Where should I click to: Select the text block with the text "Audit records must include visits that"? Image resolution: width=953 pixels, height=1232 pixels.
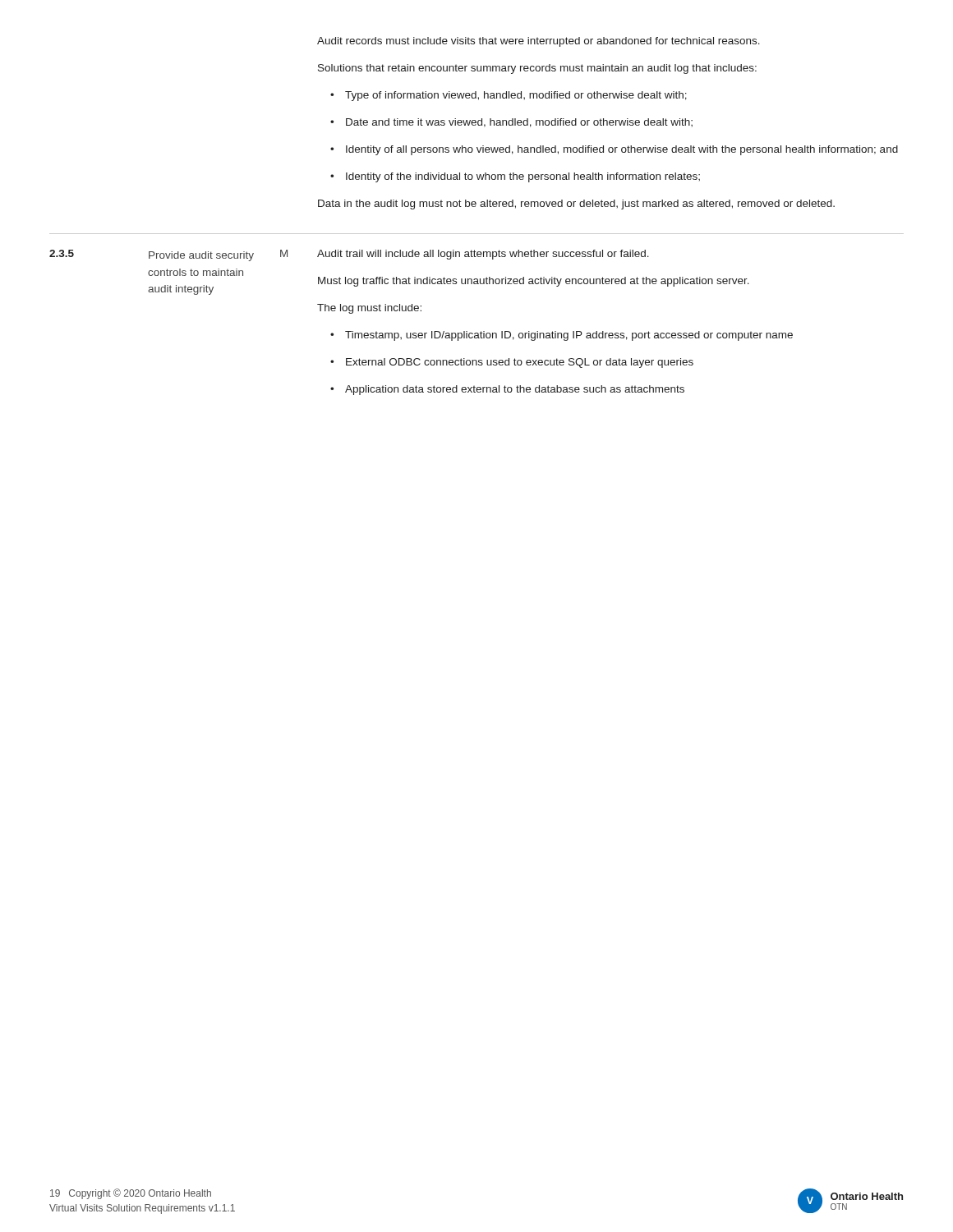(610, 41)
